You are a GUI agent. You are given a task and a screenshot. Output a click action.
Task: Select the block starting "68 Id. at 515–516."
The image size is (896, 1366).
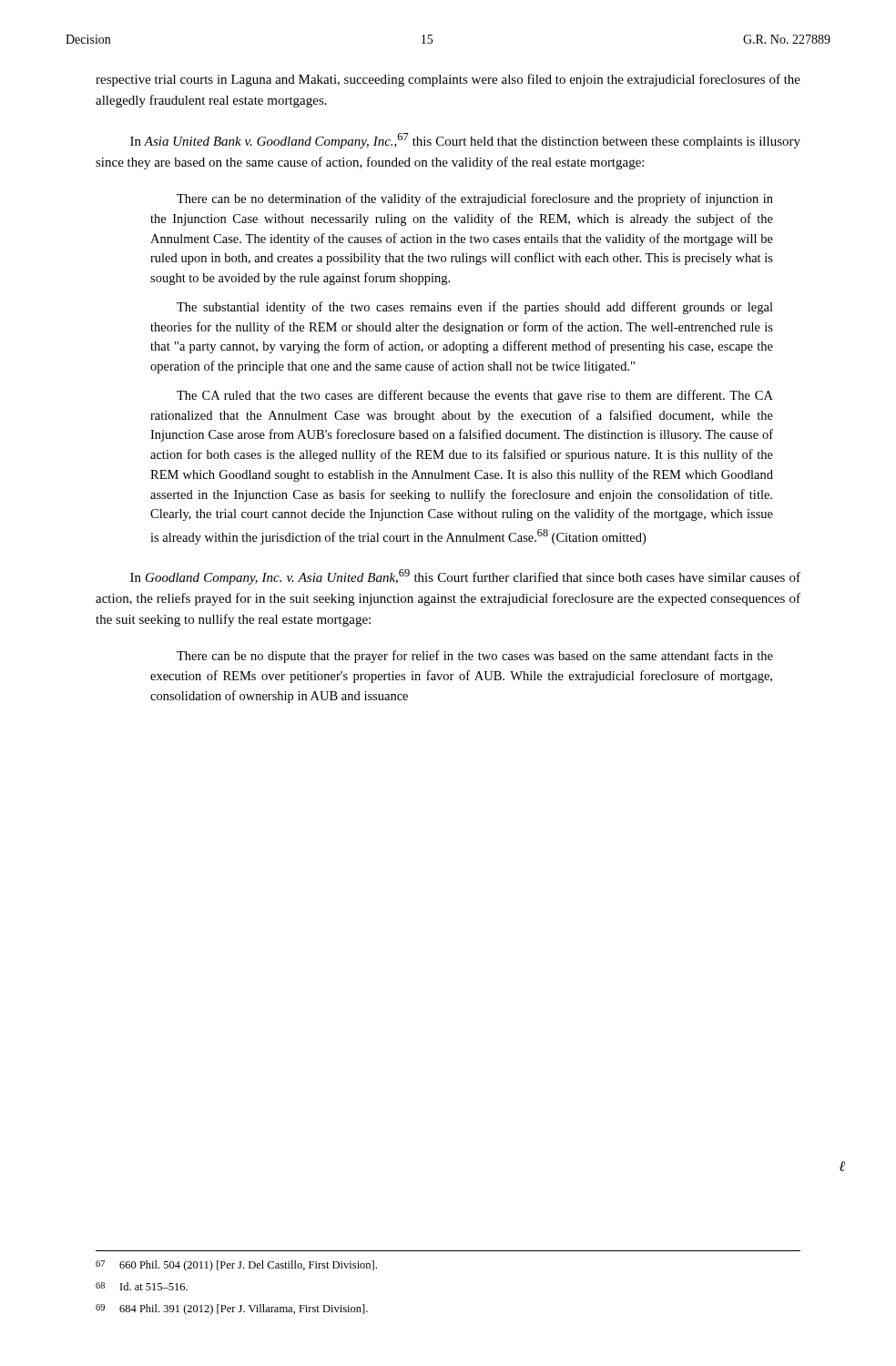[142, 1289]
